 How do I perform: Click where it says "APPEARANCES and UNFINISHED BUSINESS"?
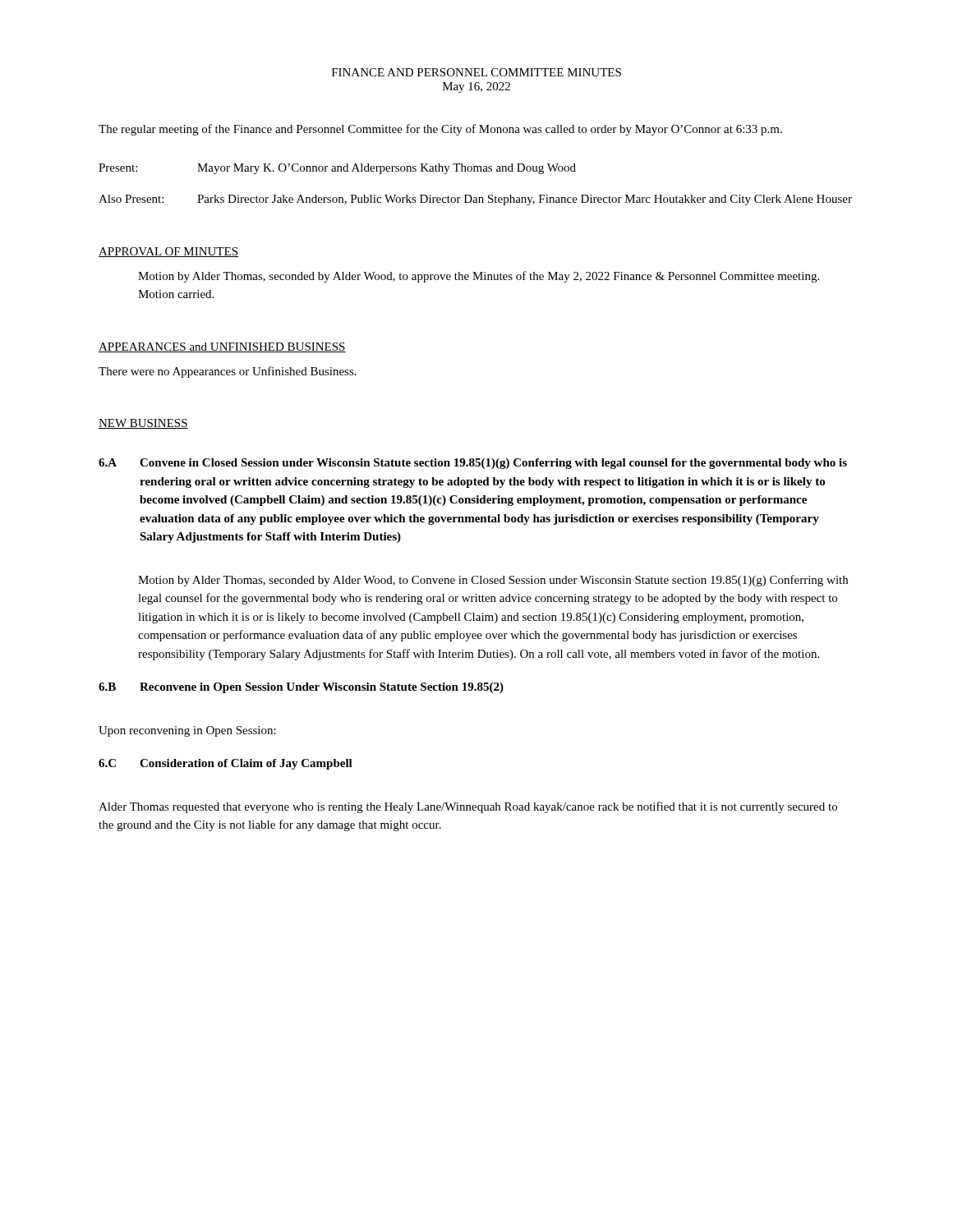222,346
